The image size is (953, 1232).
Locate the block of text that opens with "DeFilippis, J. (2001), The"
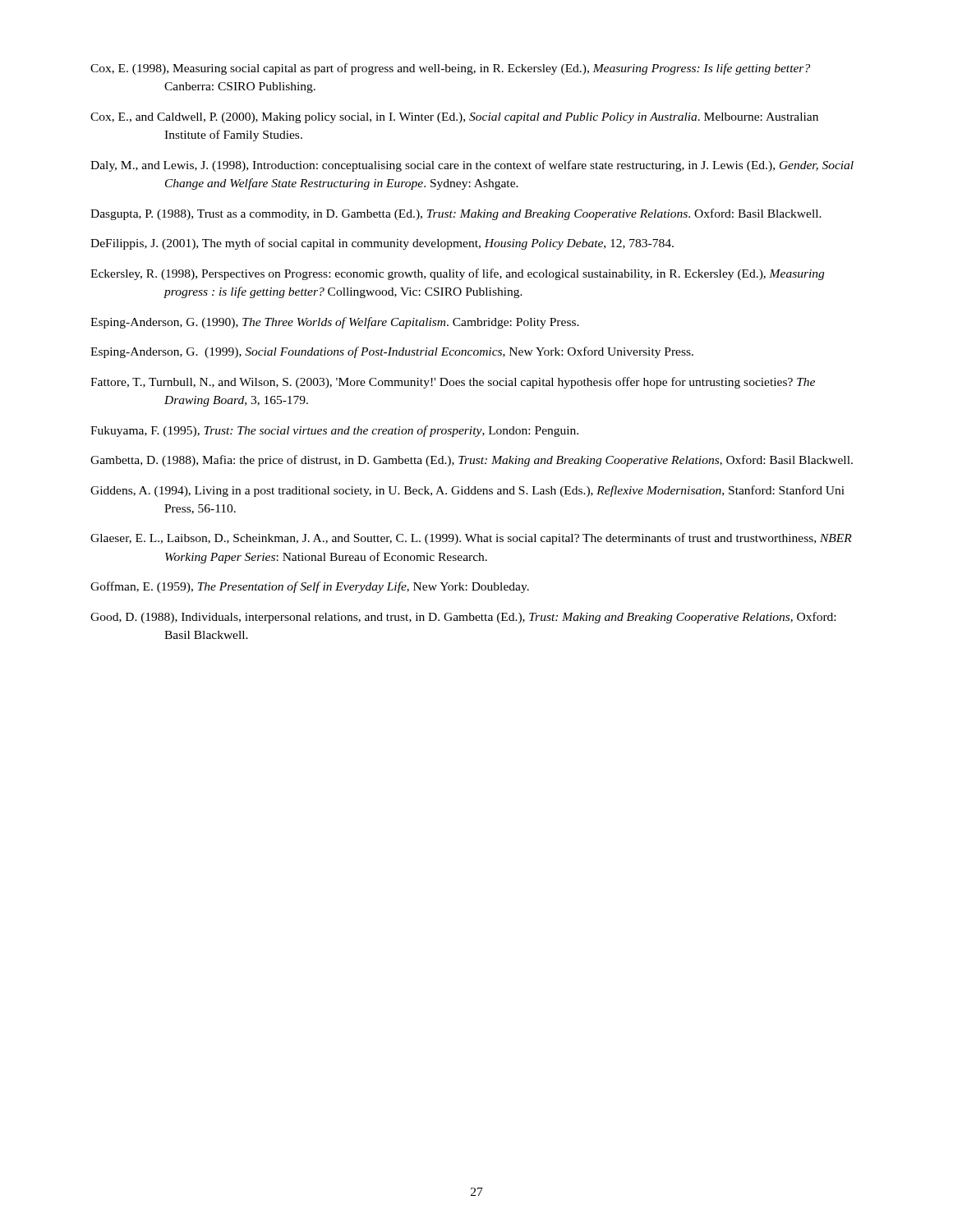382,243
